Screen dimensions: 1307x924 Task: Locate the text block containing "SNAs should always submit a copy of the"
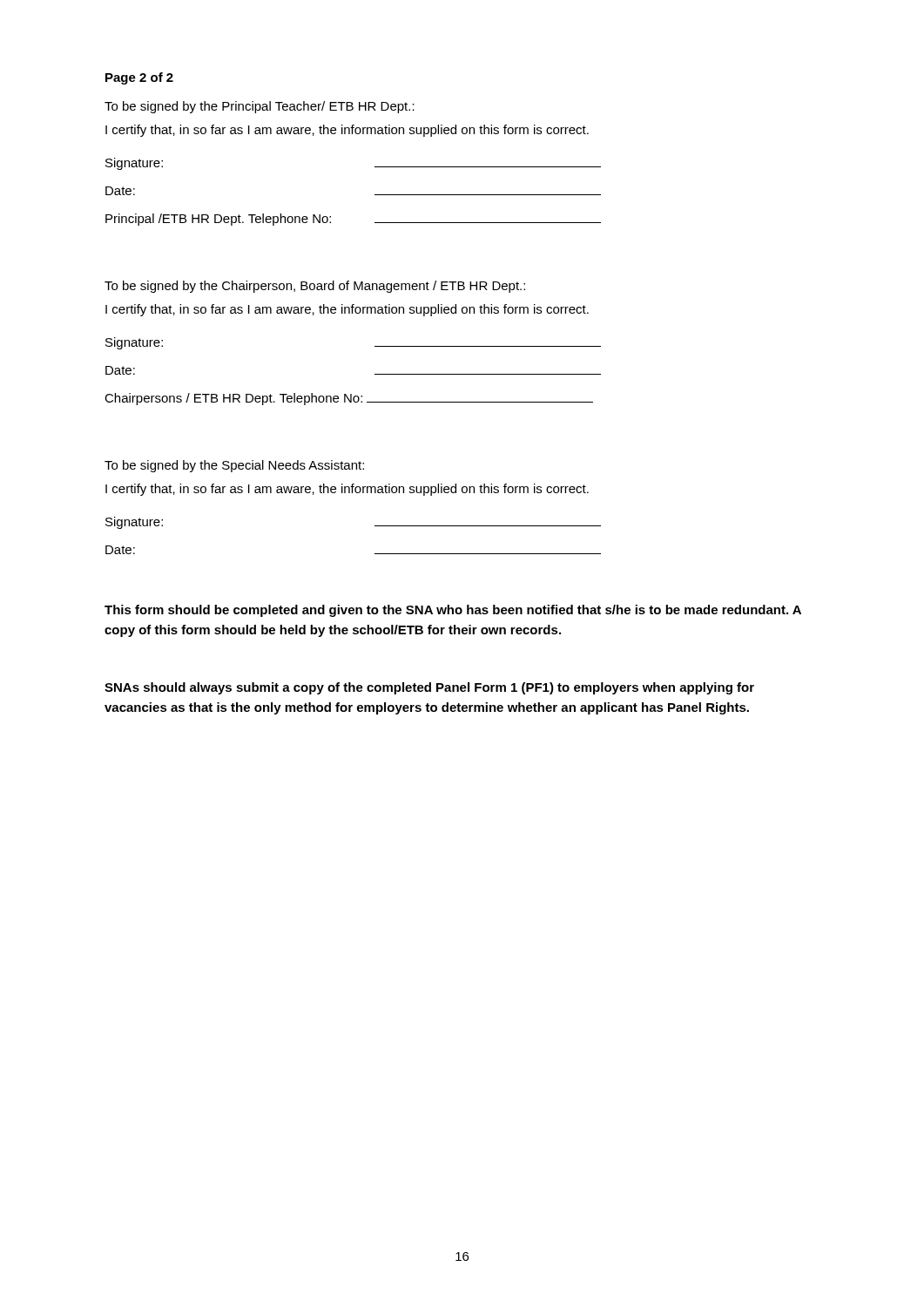[429, 697]
